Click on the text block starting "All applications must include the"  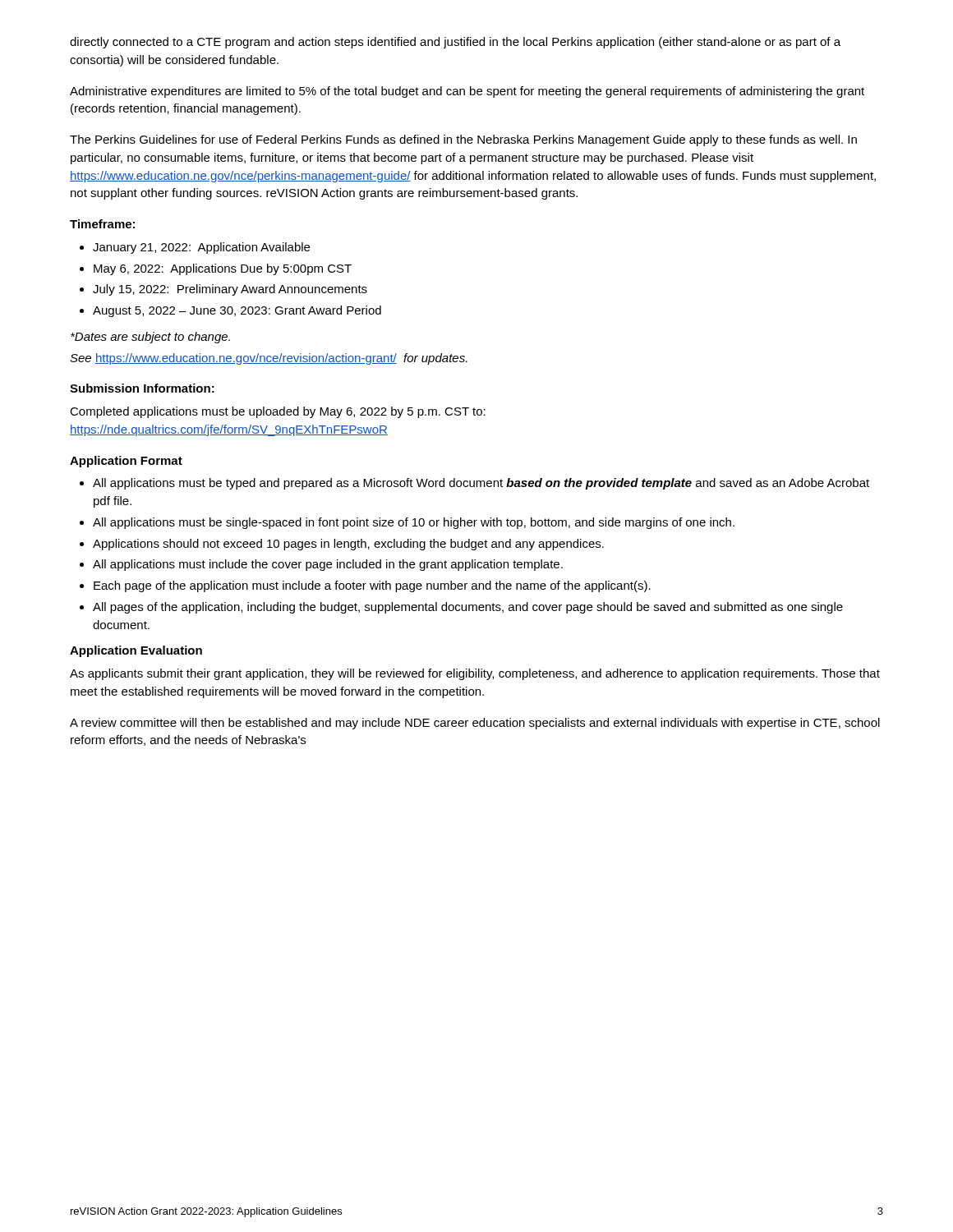[488, 564]
